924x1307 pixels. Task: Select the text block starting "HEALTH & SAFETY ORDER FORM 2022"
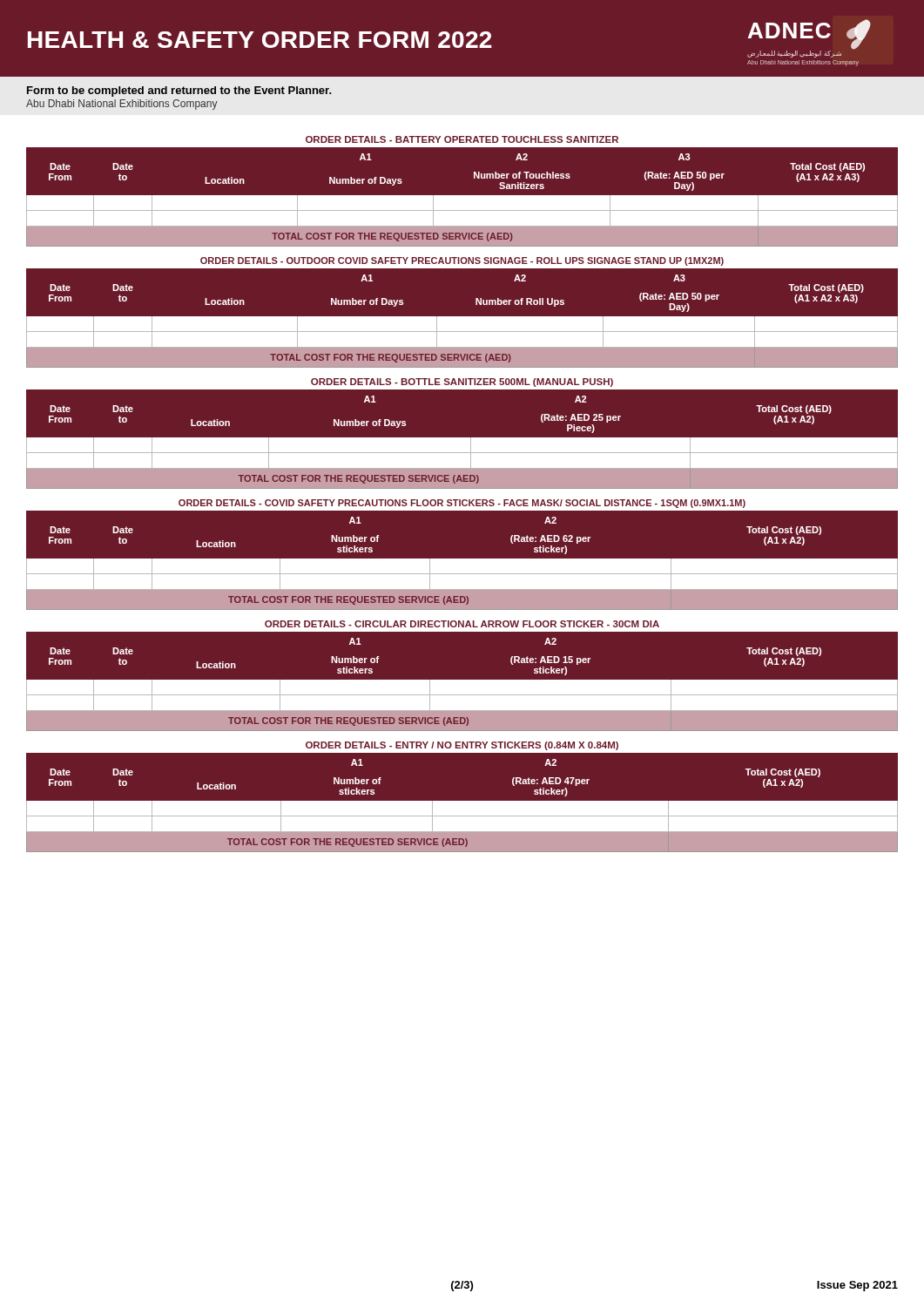259,40
